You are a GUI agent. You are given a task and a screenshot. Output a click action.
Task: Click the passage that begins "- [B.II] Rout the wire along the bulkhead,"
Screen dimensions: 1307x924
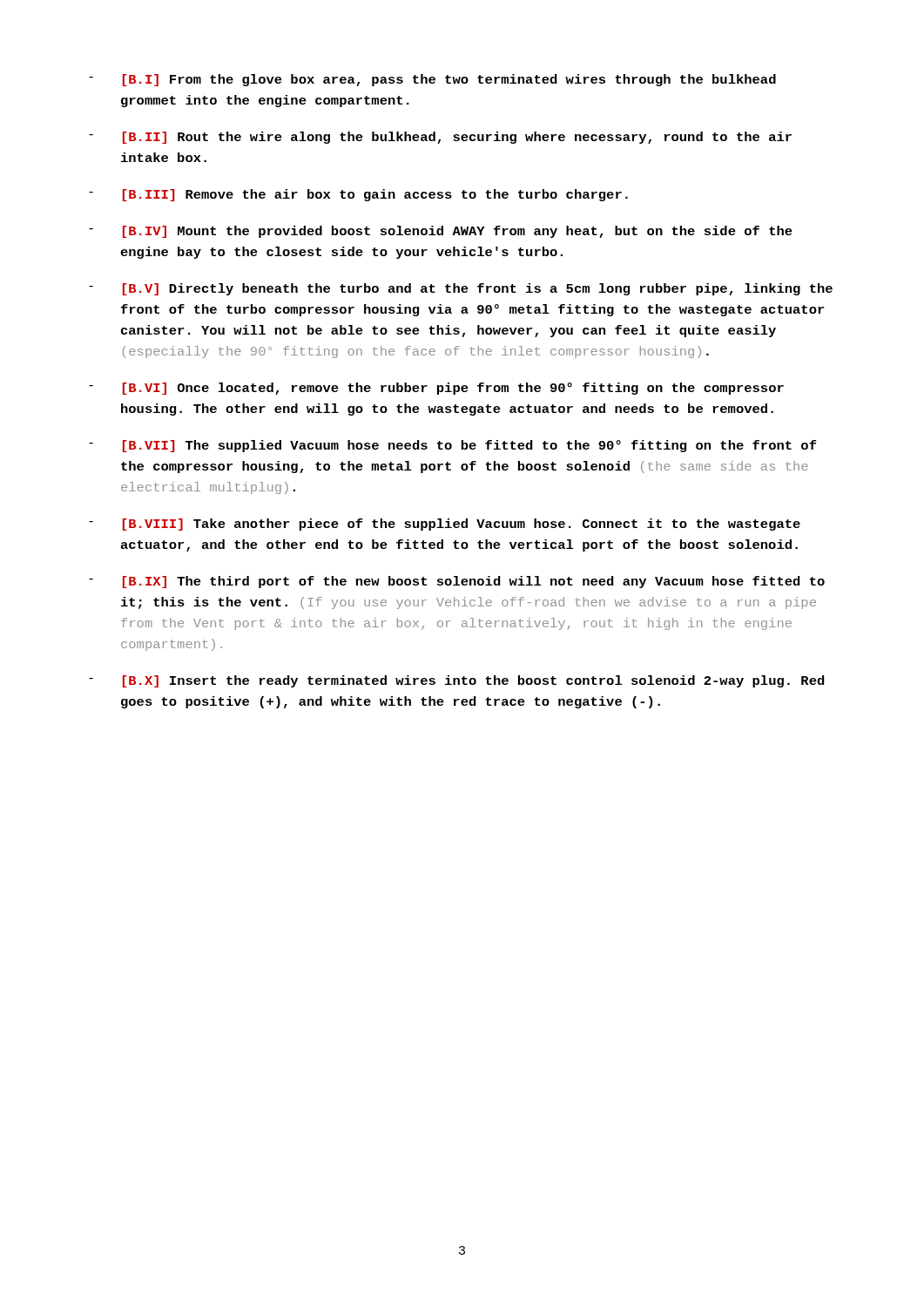462,148
